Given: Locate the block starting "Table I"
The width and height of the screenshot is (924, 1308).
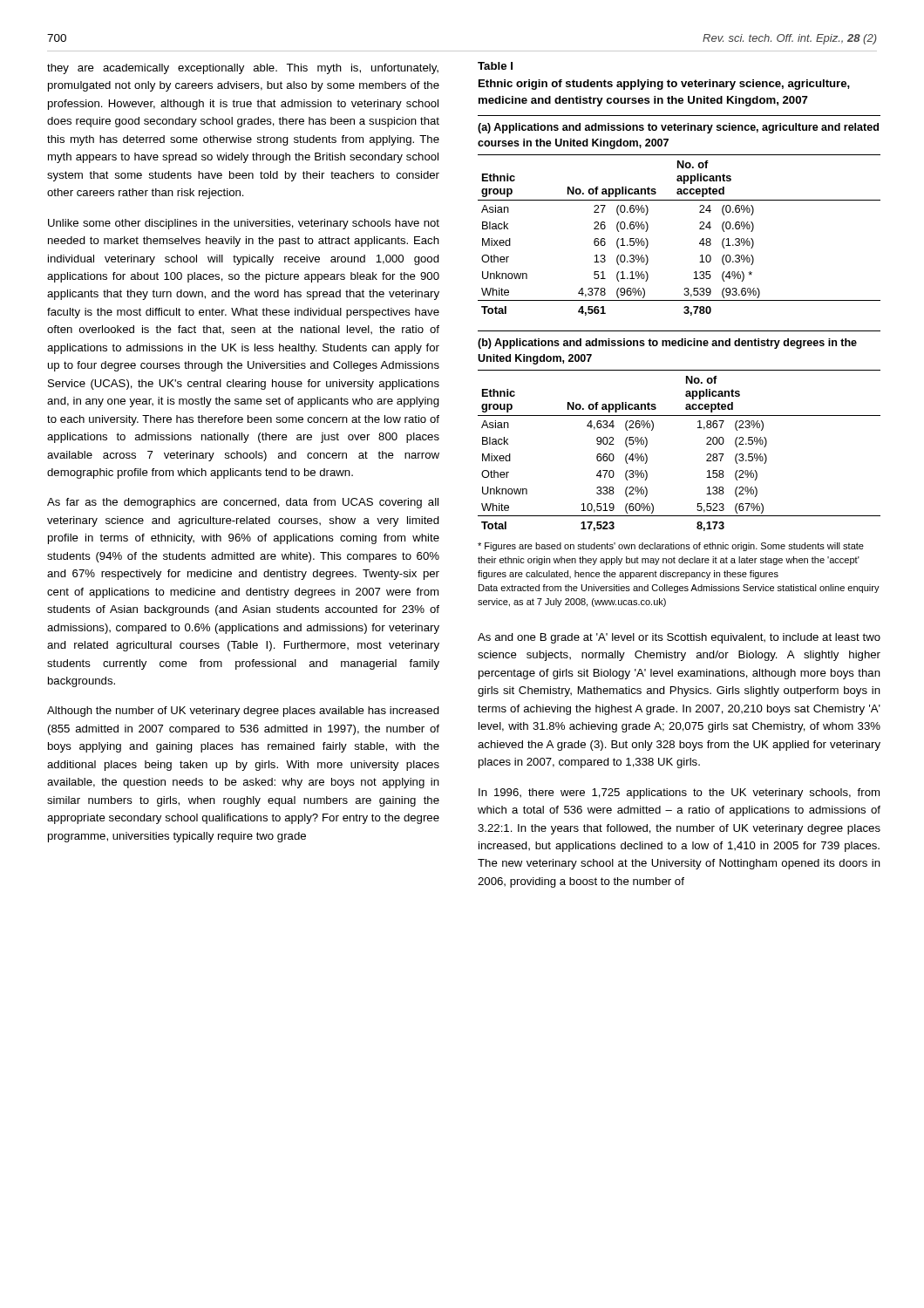Looking at the screenshot, I should [x=495, y=66].
